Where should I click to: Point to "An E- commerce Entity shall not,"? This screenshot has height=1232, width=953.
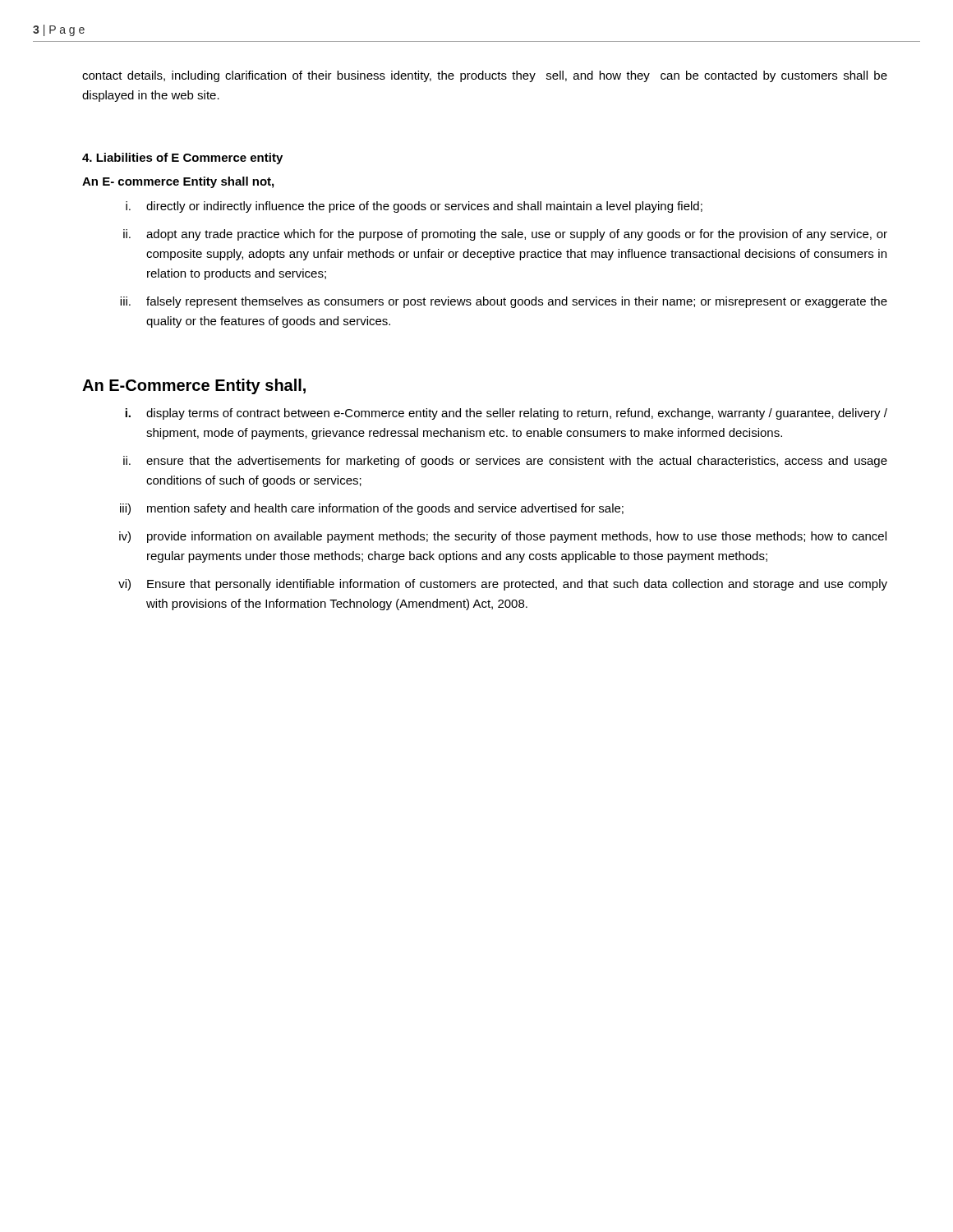pyautogui.click(x=178, y=181)
